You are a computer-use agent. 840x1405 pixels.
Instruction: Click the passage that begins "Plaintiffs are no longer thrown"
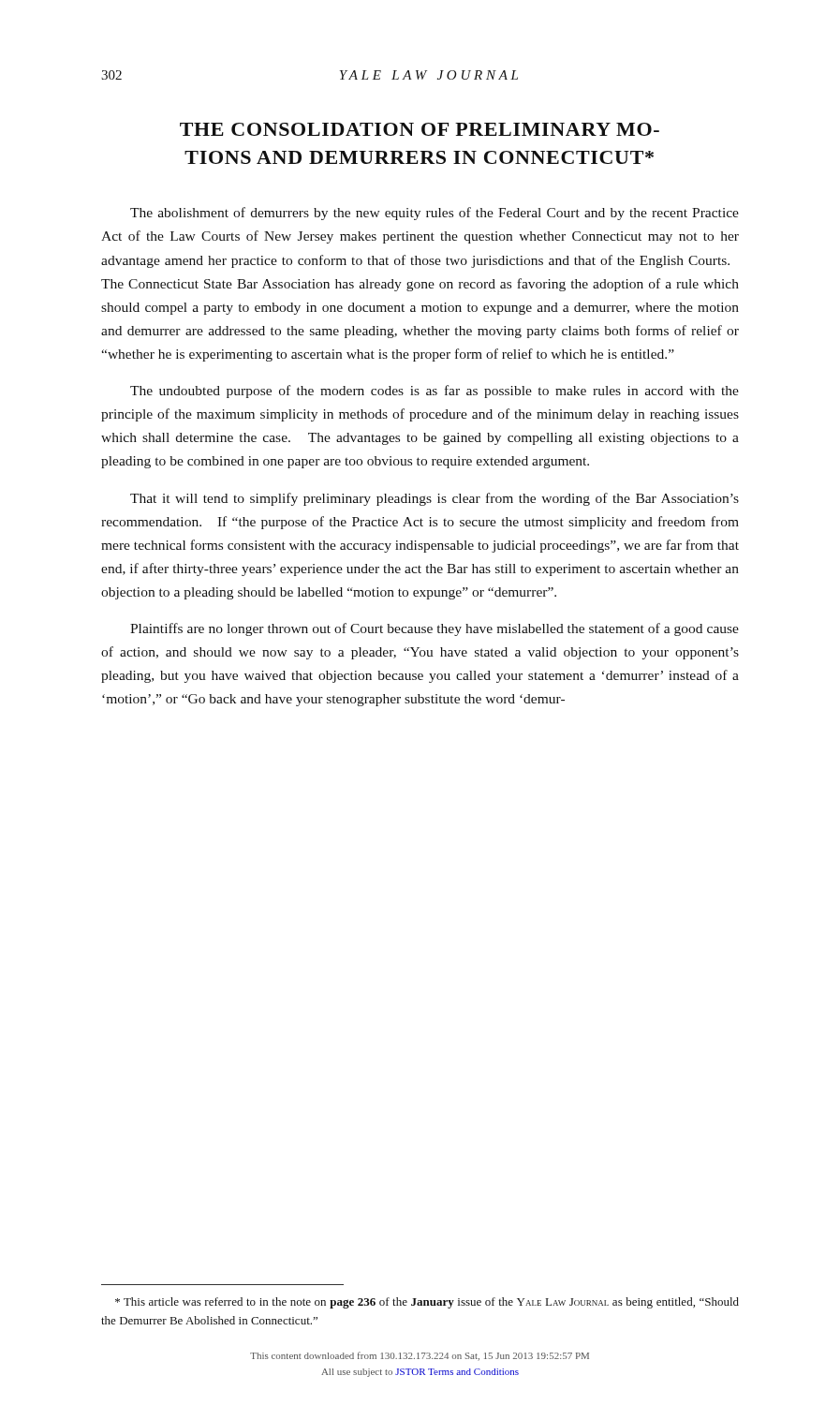[x=420, y=663]
